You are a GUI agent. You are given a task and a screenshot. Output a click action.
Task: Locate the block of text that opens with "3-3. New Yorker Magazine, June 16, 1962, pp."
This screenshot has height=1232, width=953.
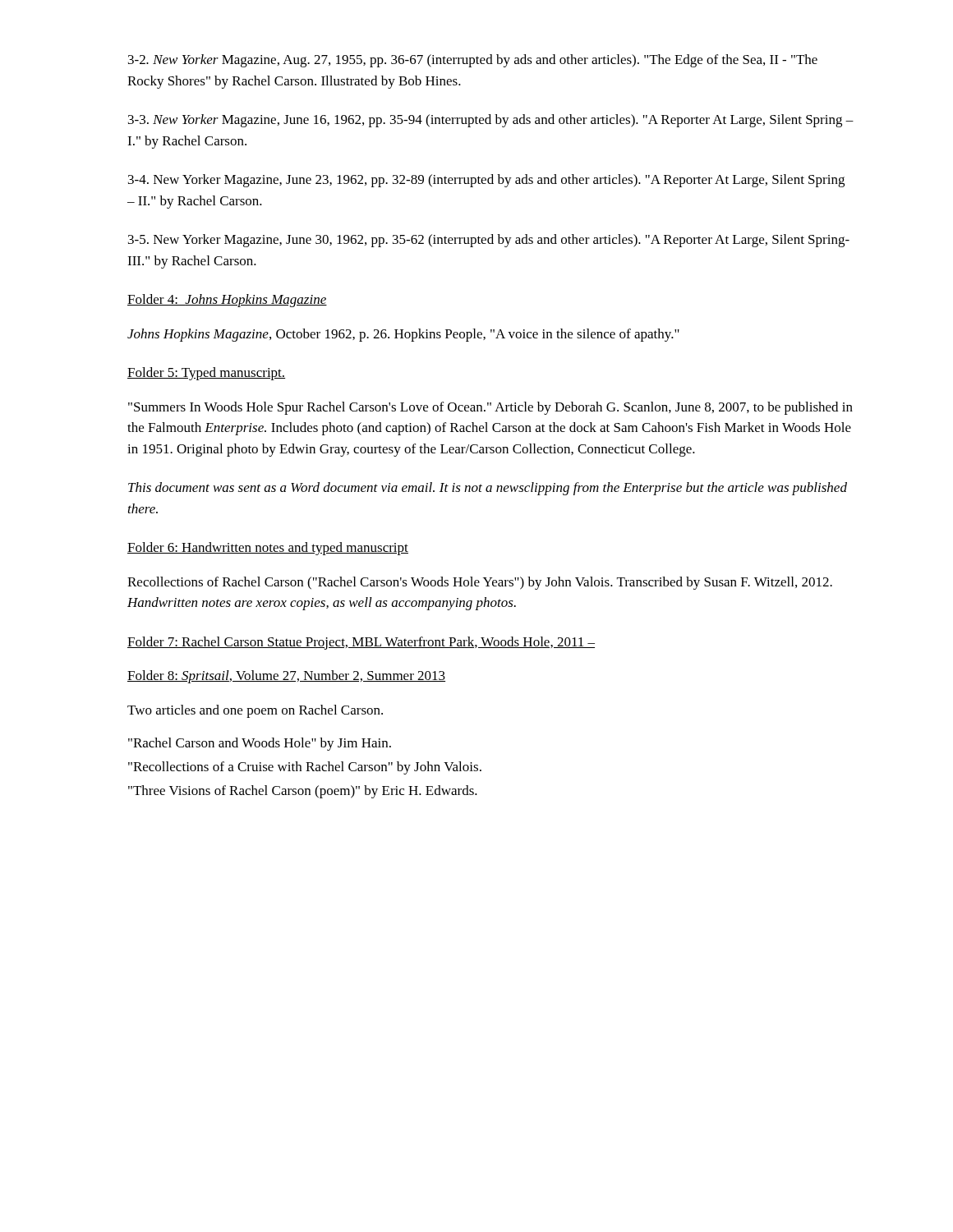pos(490,130)
